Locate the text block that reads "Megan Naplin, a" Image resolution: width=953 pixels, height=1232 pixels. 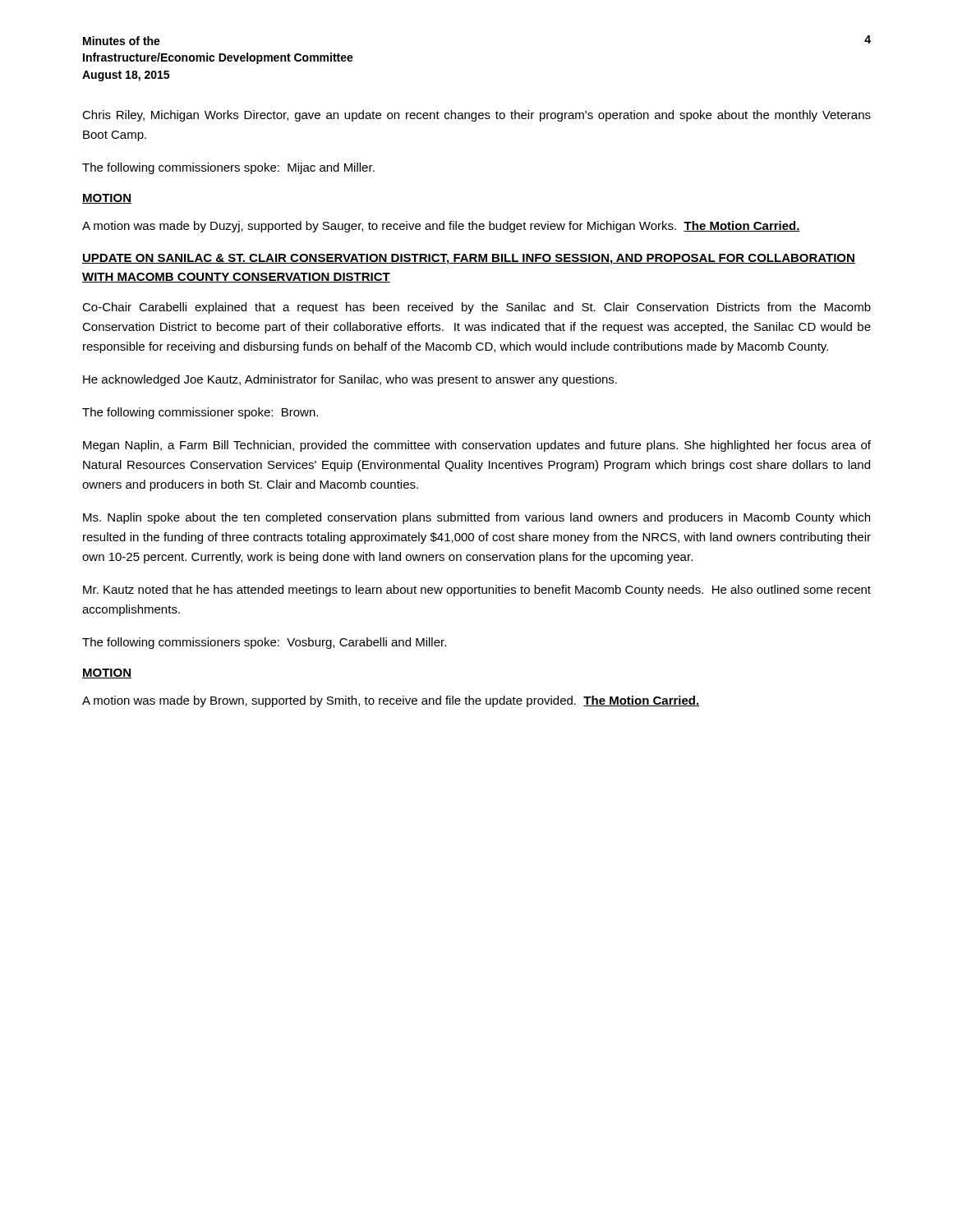pyautogui.click(x=476, y=465)
